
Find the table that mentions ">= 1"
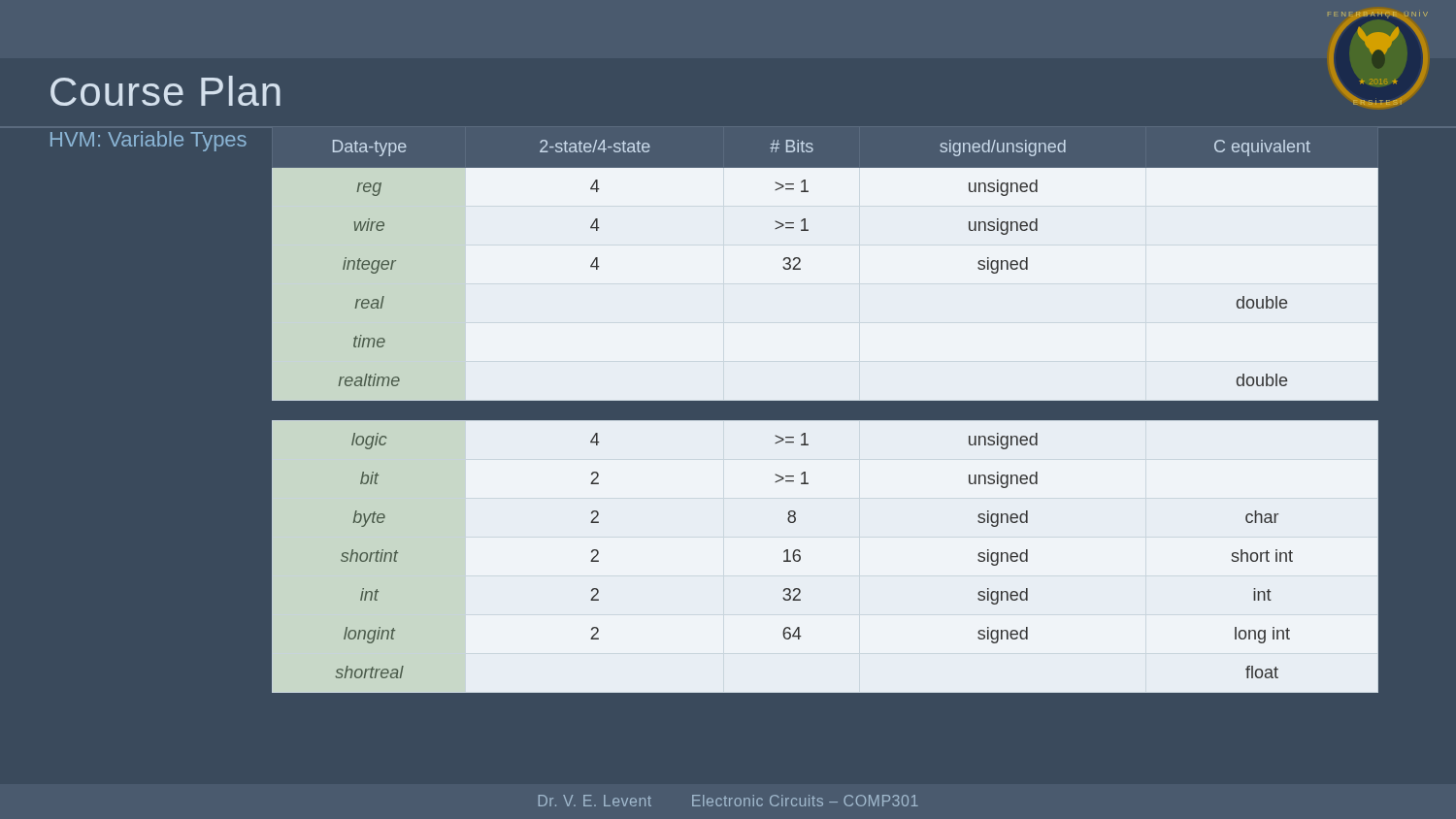pyautogui.click(x=825, y=410)
